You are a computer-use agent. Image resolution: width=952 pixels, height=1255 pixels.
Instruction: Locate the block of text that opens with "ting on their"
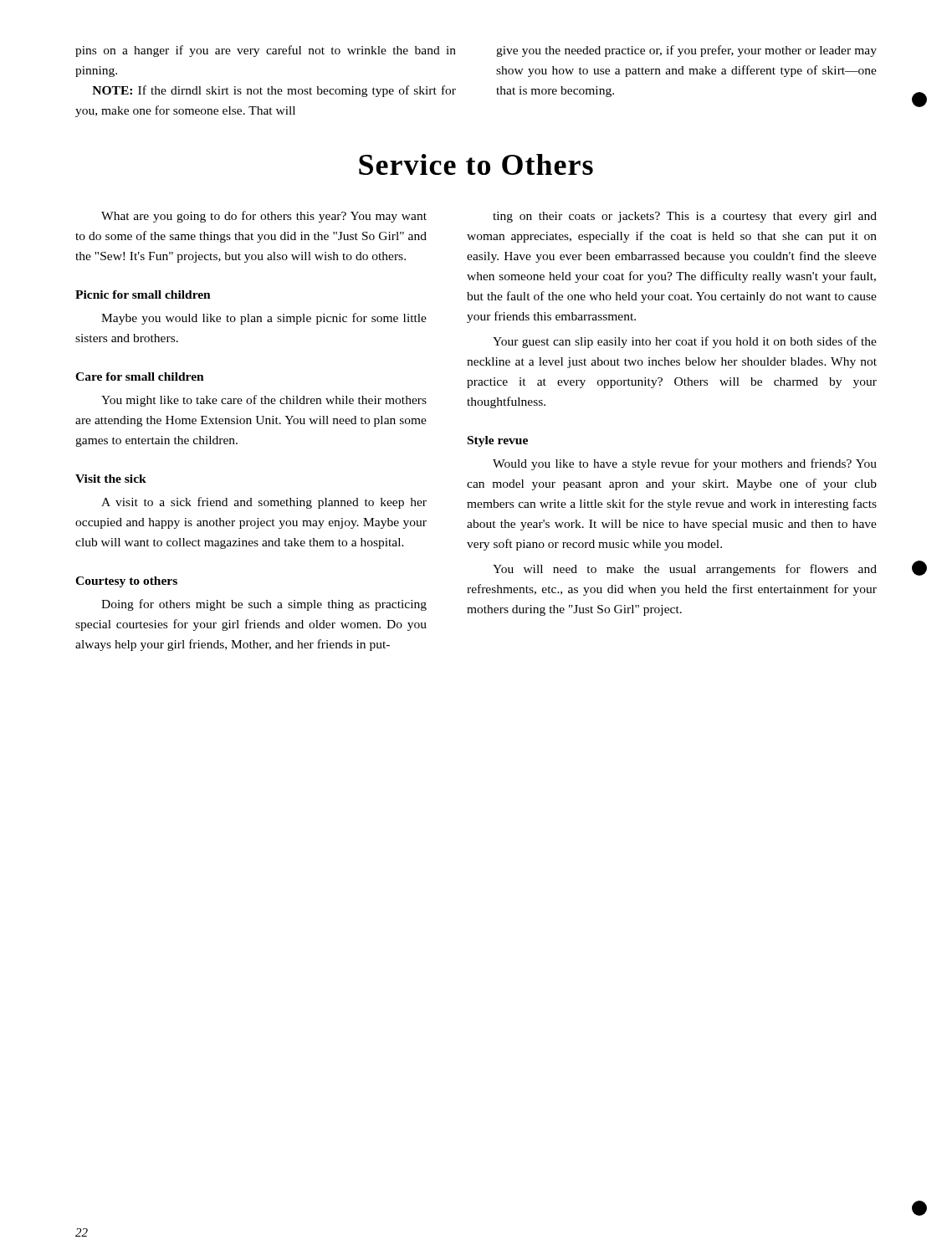(672, 266)
